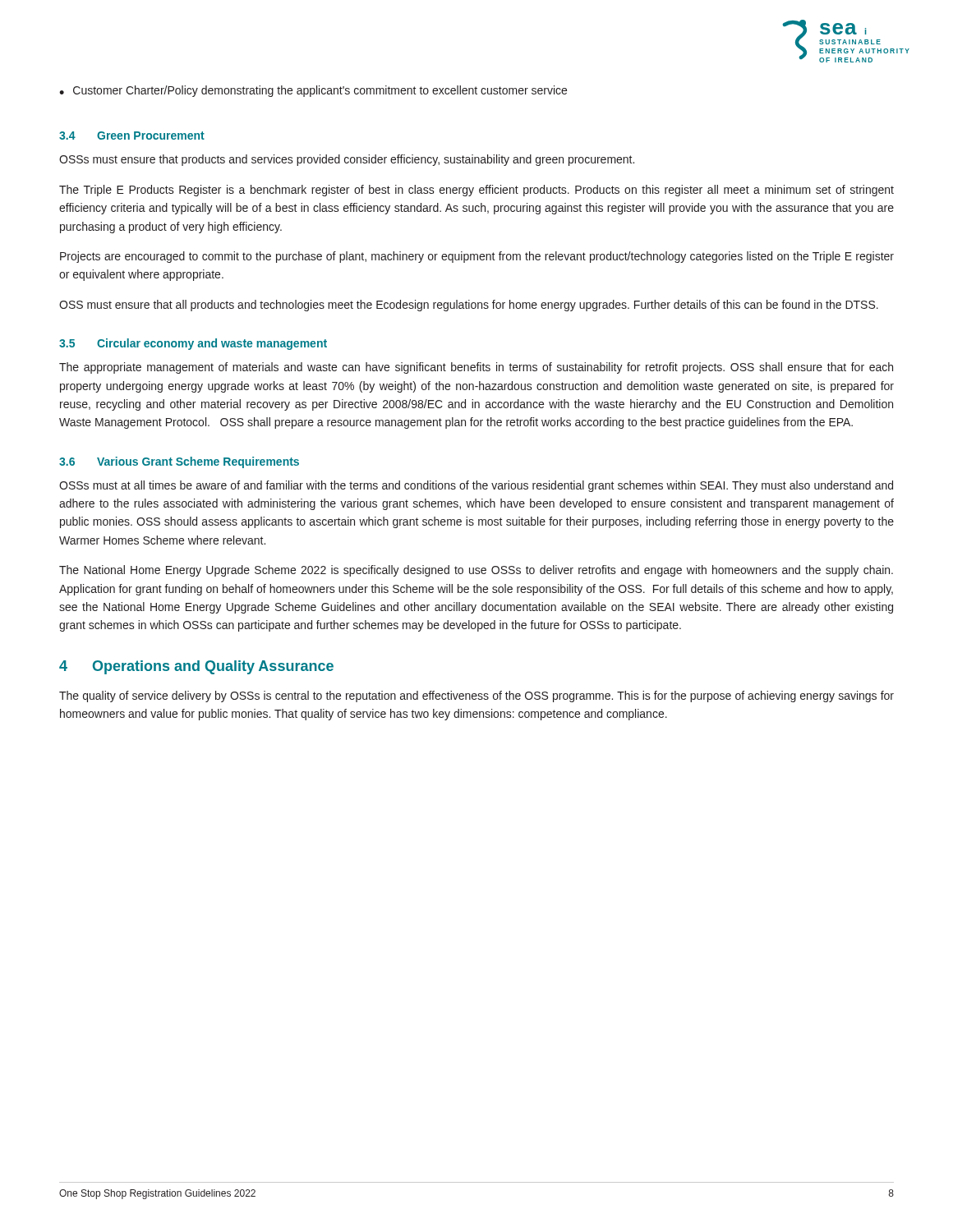
Task: Click on the section header with the text "3.4 Green Procurement"
Action: pos(132,136)
